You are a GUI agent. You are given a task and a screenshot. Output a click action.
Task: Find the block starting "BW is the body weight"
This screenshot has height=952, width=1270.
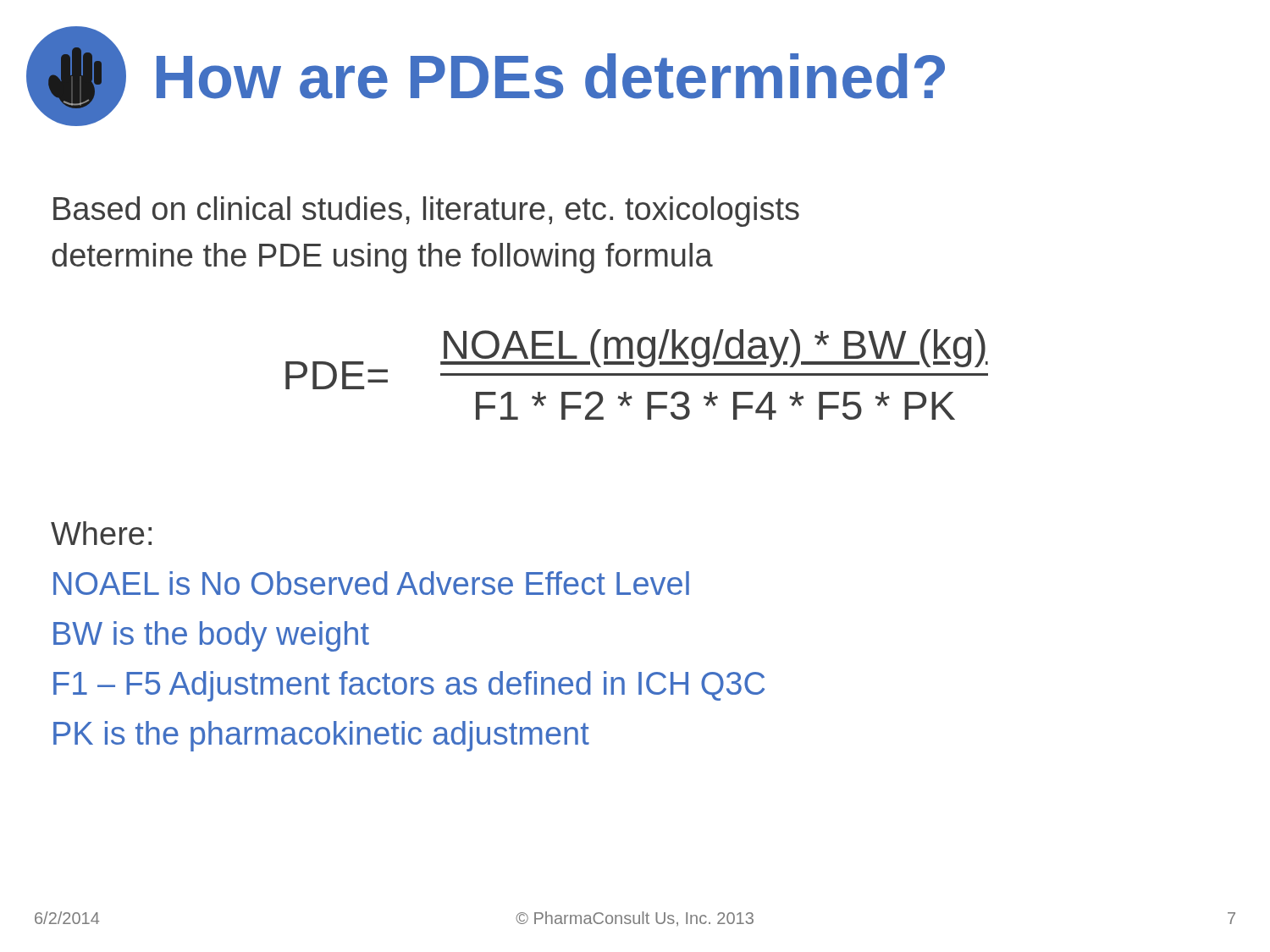tap(210, 634)
